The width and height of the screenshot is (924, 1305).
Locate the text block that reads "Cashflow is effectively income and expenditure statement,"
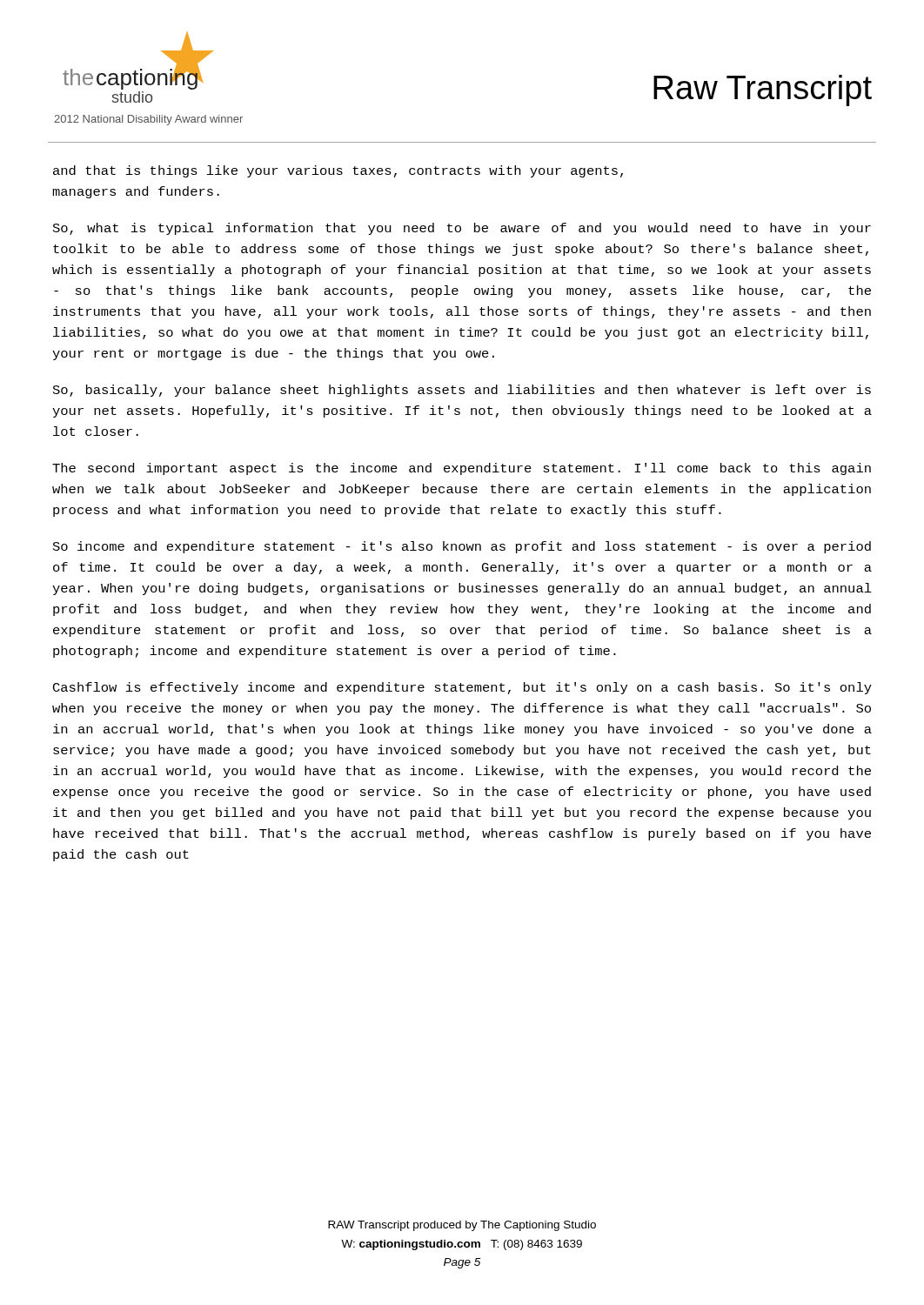pos(462,772)
